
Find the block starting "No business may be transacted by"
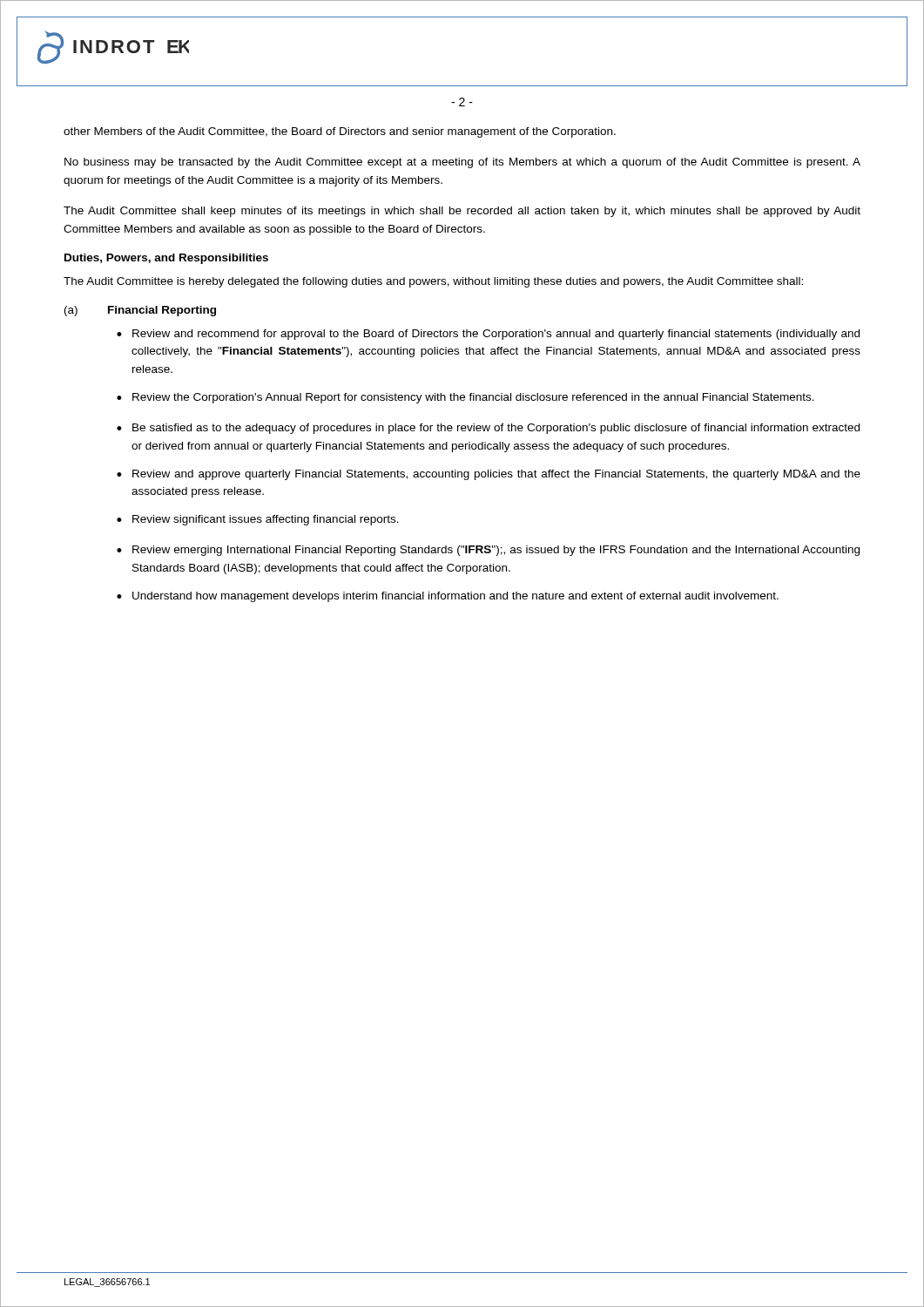pos(462,171)
